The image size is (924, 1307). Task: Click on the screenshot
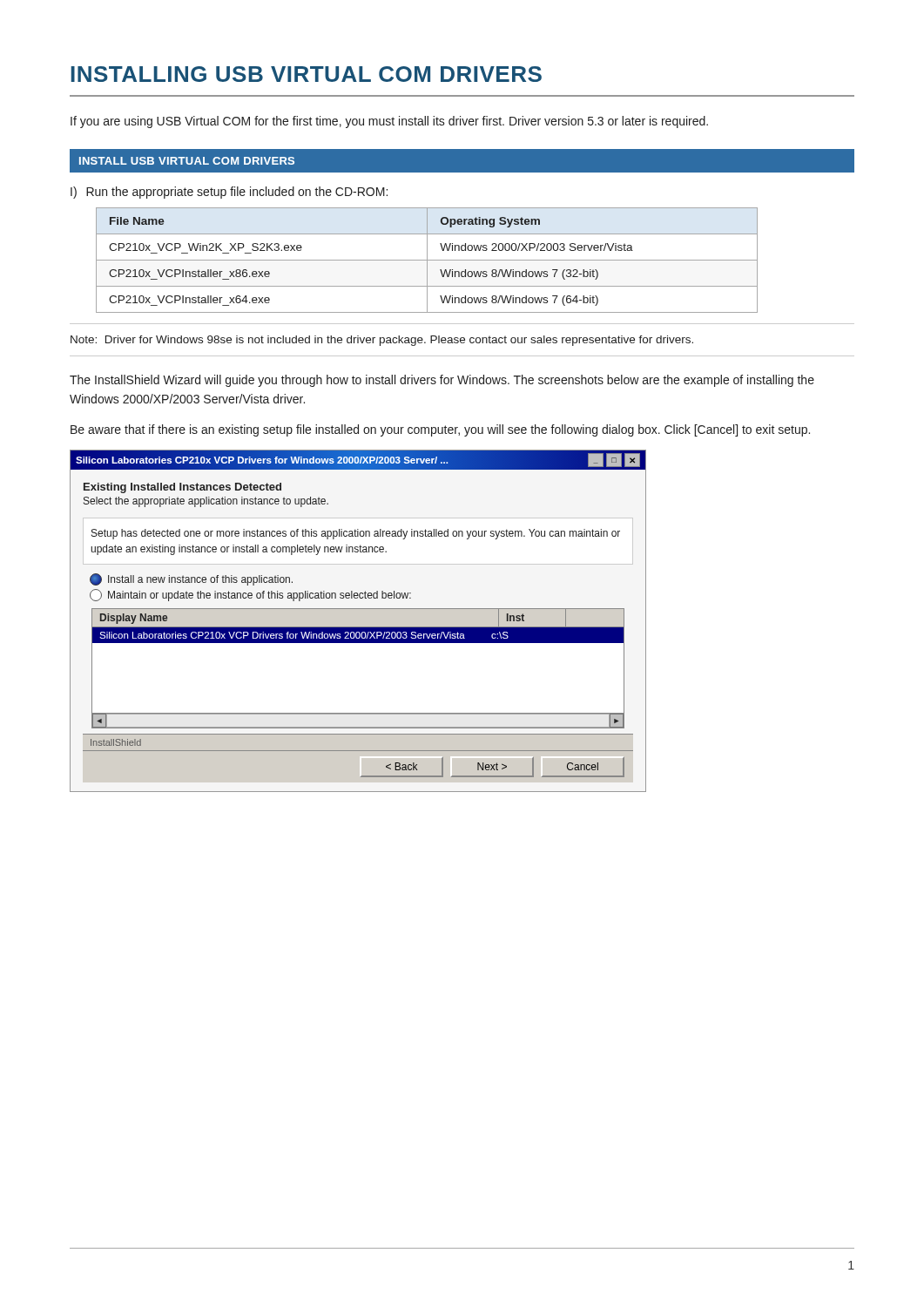[x=462, y=621]
